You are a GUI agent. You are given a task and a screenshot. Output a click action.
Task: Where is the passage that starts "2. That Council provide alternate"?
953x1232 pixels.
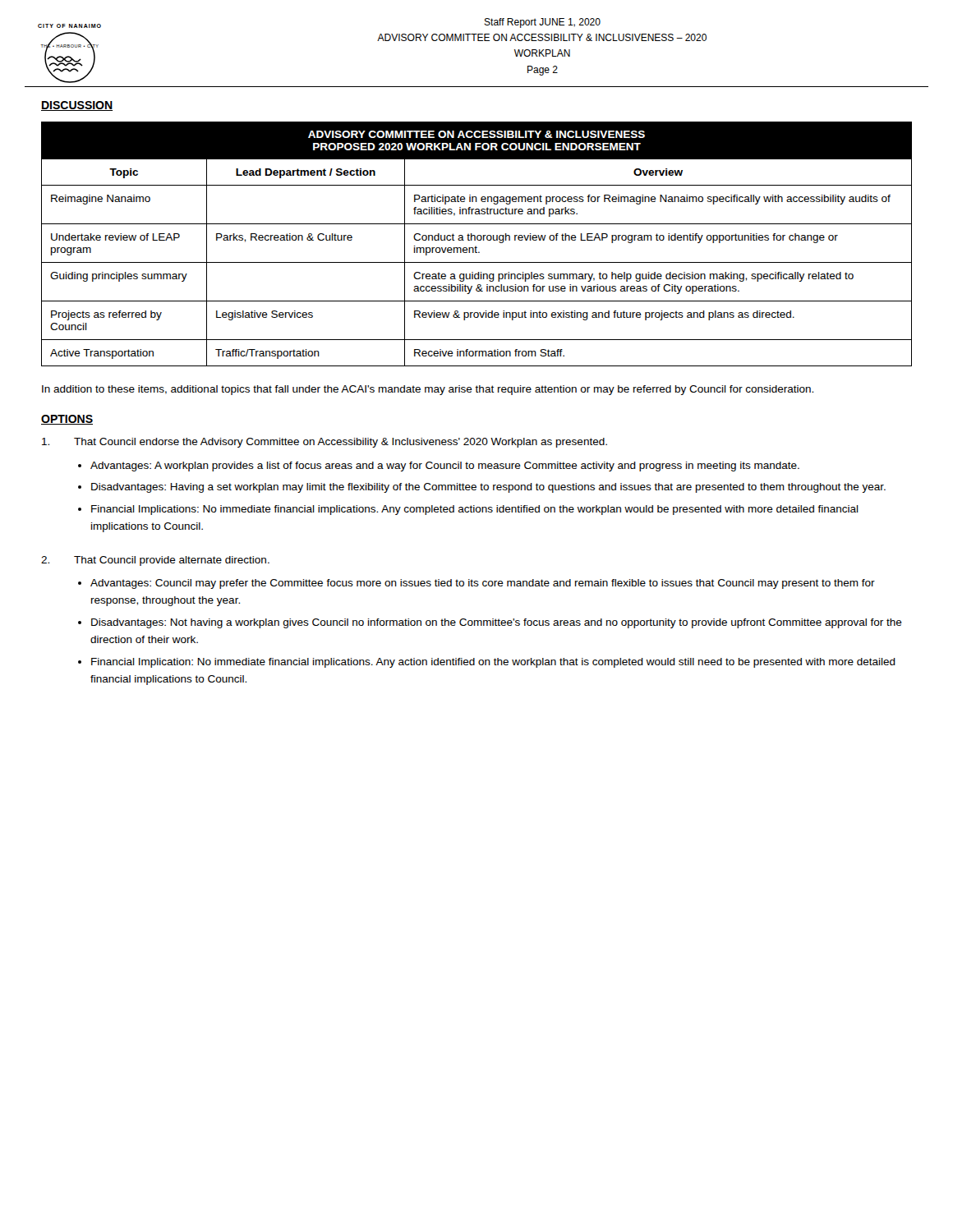coord(476,624)
